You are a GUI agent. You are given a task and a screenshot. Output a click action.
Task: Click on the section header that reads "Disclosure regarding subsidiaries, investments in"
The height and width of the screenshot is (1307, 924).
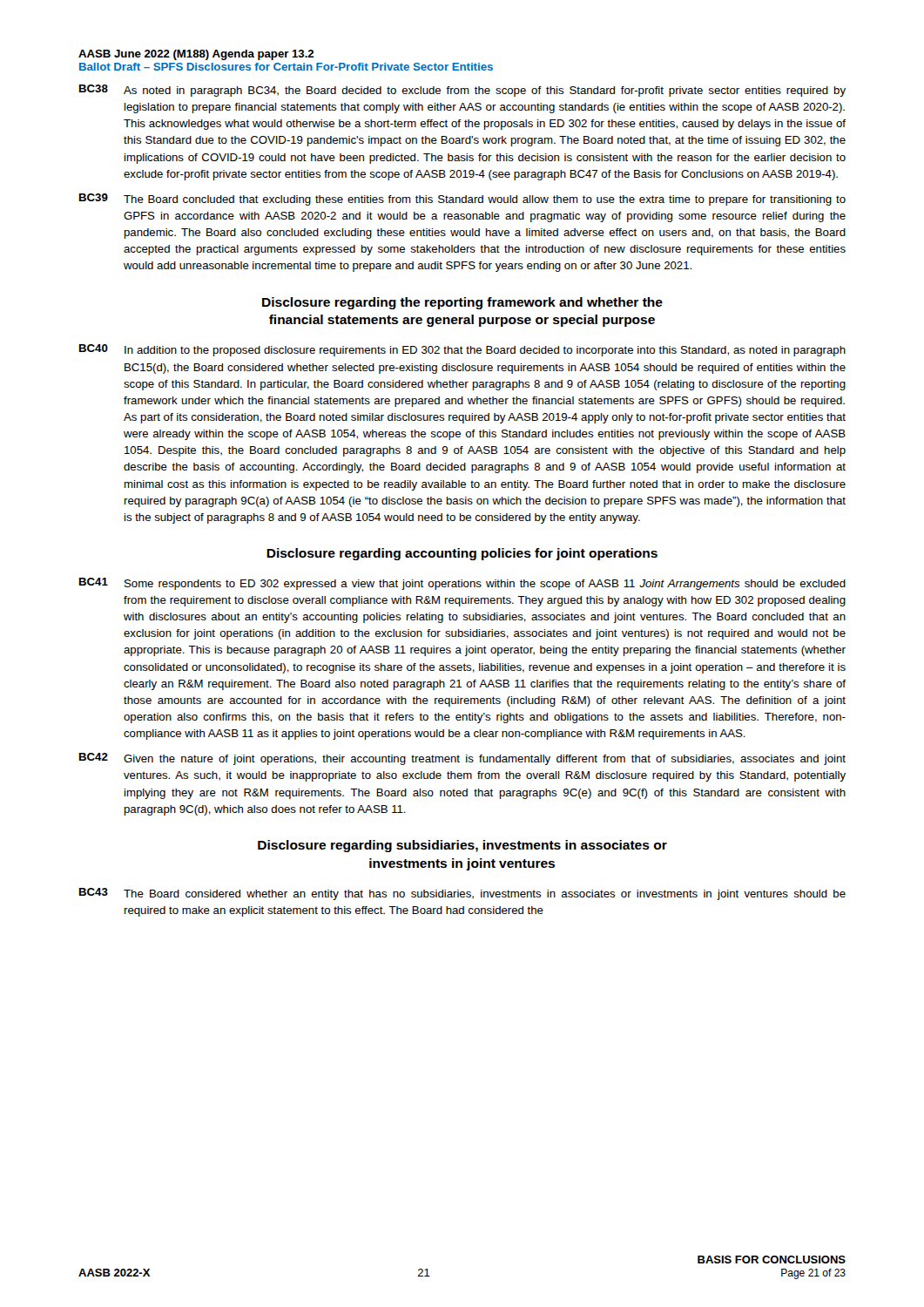tap(462, 854)
